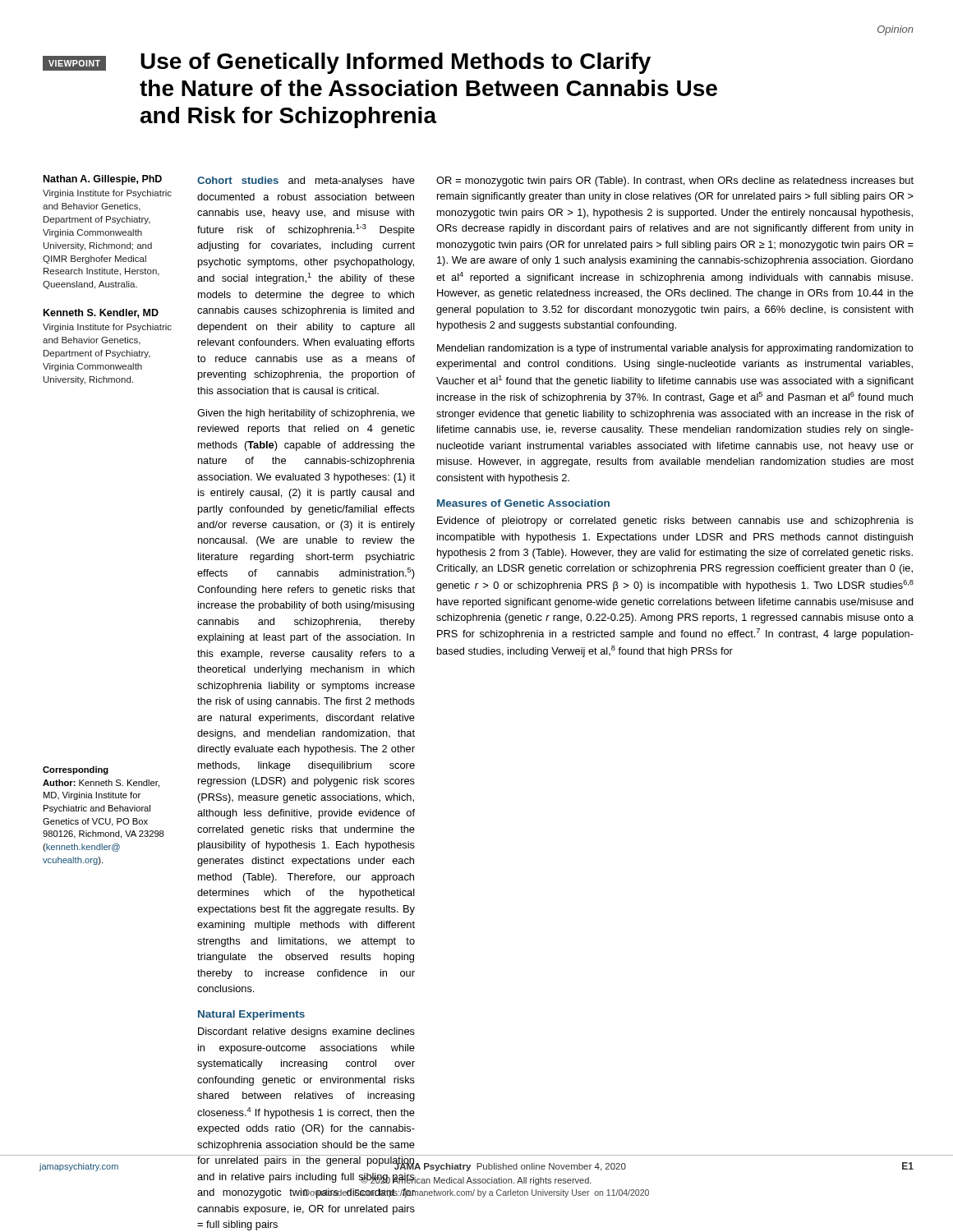Select the text block containing "OR = monozygotic twin pairs OR (Table). In"
Screen dimensions: 1232x953
tap(675, 329)
